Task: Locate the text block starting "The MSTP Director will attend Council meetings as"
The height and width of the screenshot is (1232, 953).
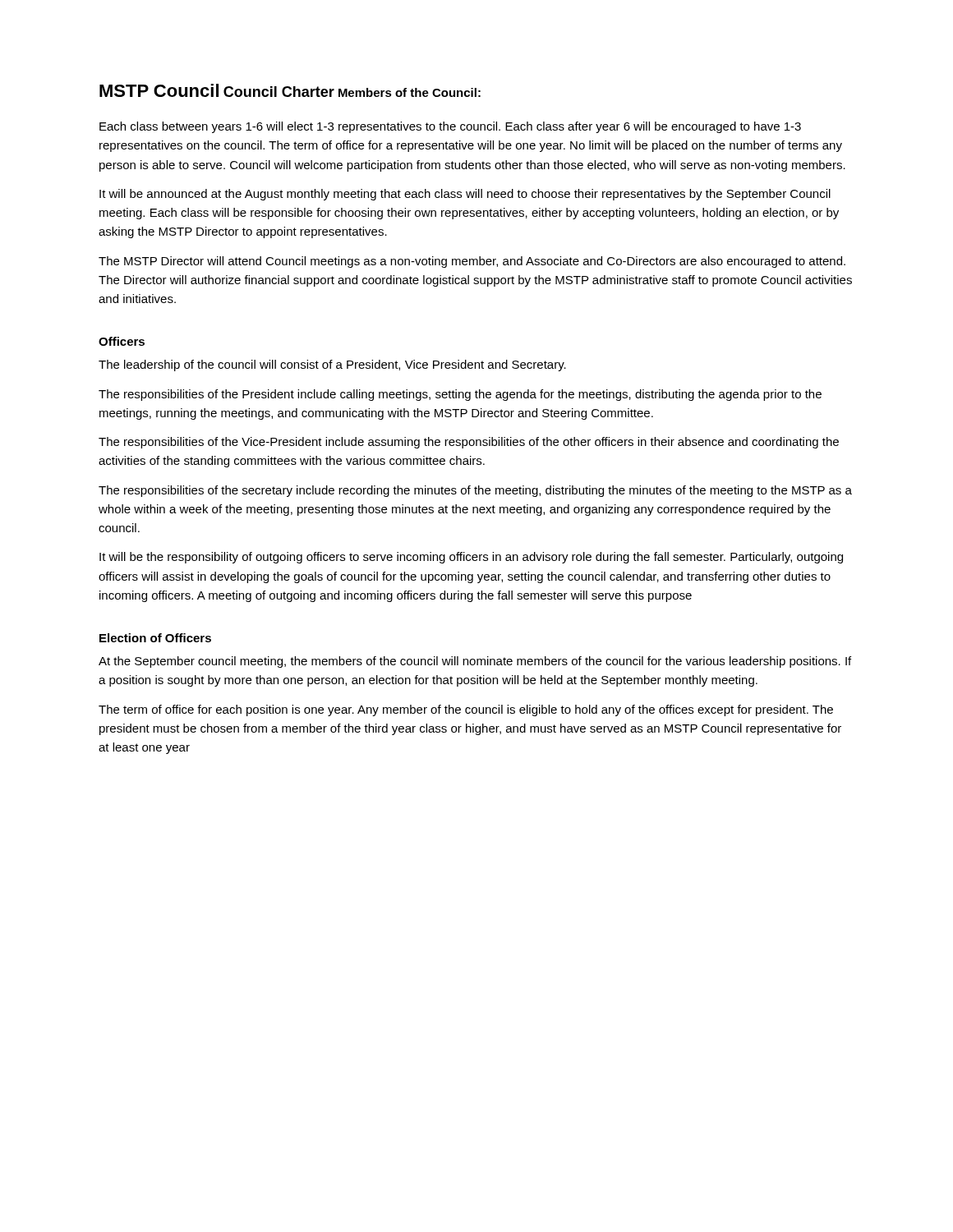Action: (475, 279)
